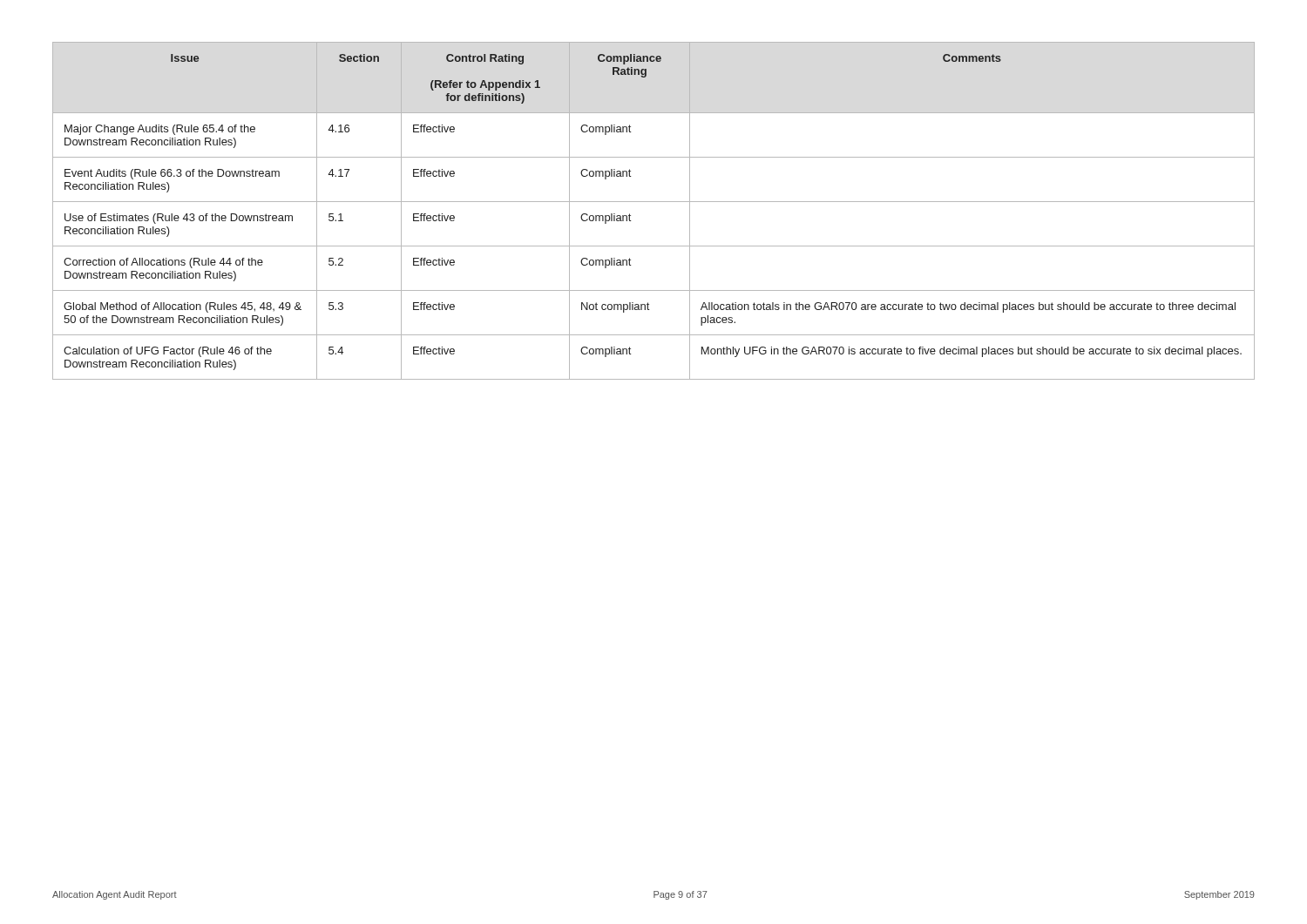Locate the table
Image resolution: width=1307 pixels, height=924 pixels.
tap(654, 211)
